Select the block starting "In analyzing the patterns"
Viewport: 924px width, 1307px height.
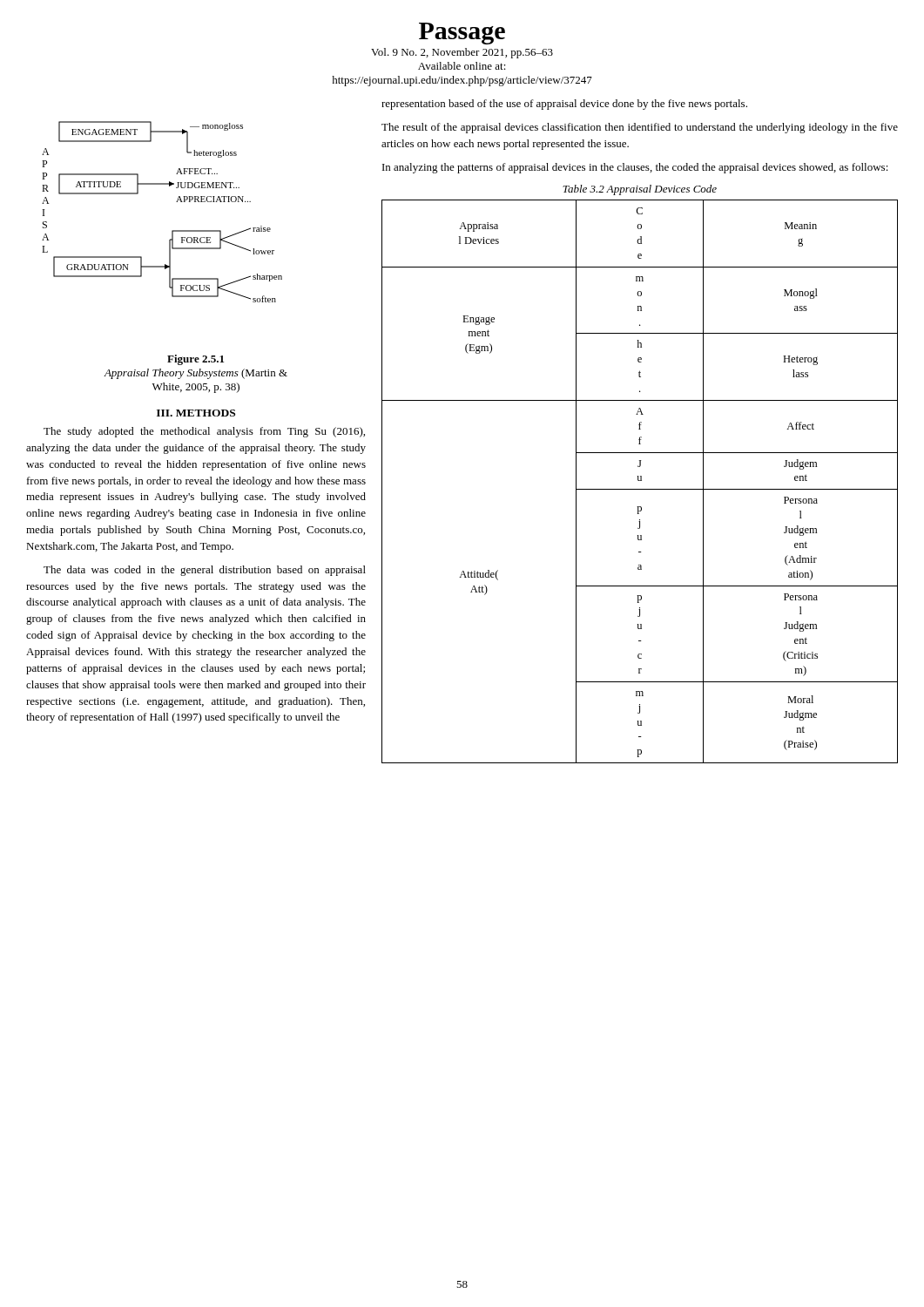coord(635,167)
